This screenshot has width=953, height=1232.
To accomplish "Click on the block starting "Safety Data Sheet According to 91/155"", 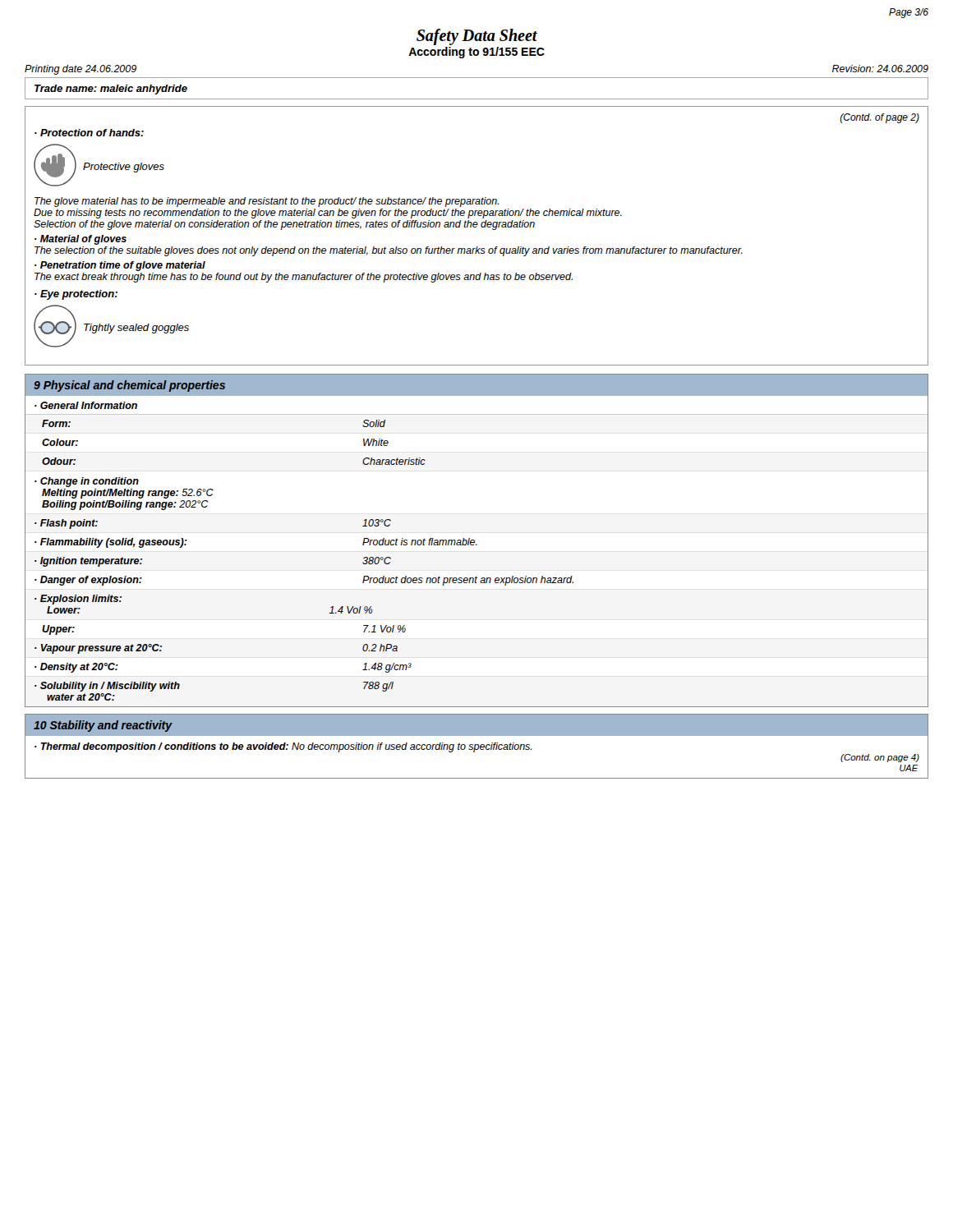I will pos(476,42).
